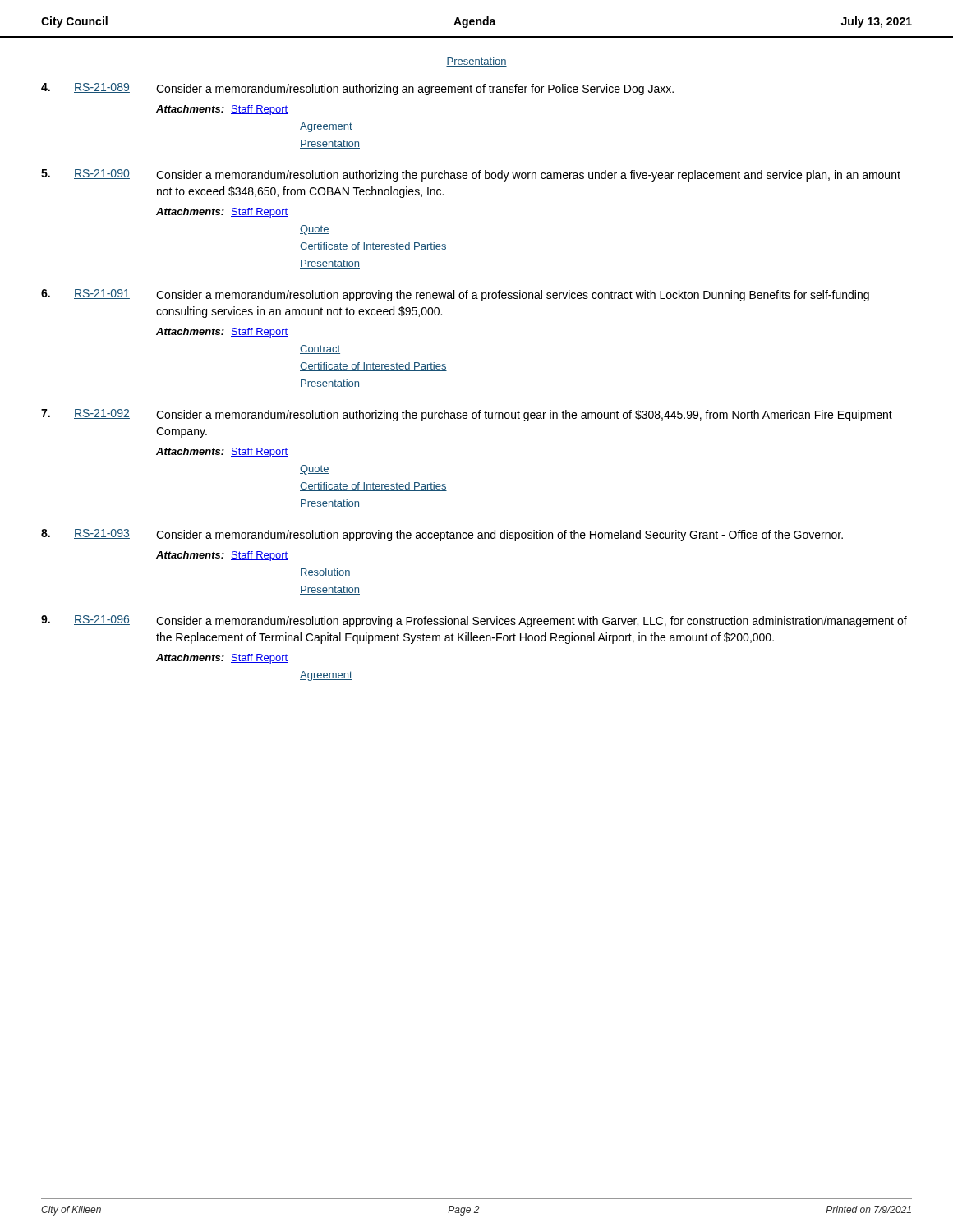Click on the list item containing "9. RS-21-096 Consider a memorandum/resolution approving a"
This screenshot has height=1232, width=953.
click(x=476, y=648)
